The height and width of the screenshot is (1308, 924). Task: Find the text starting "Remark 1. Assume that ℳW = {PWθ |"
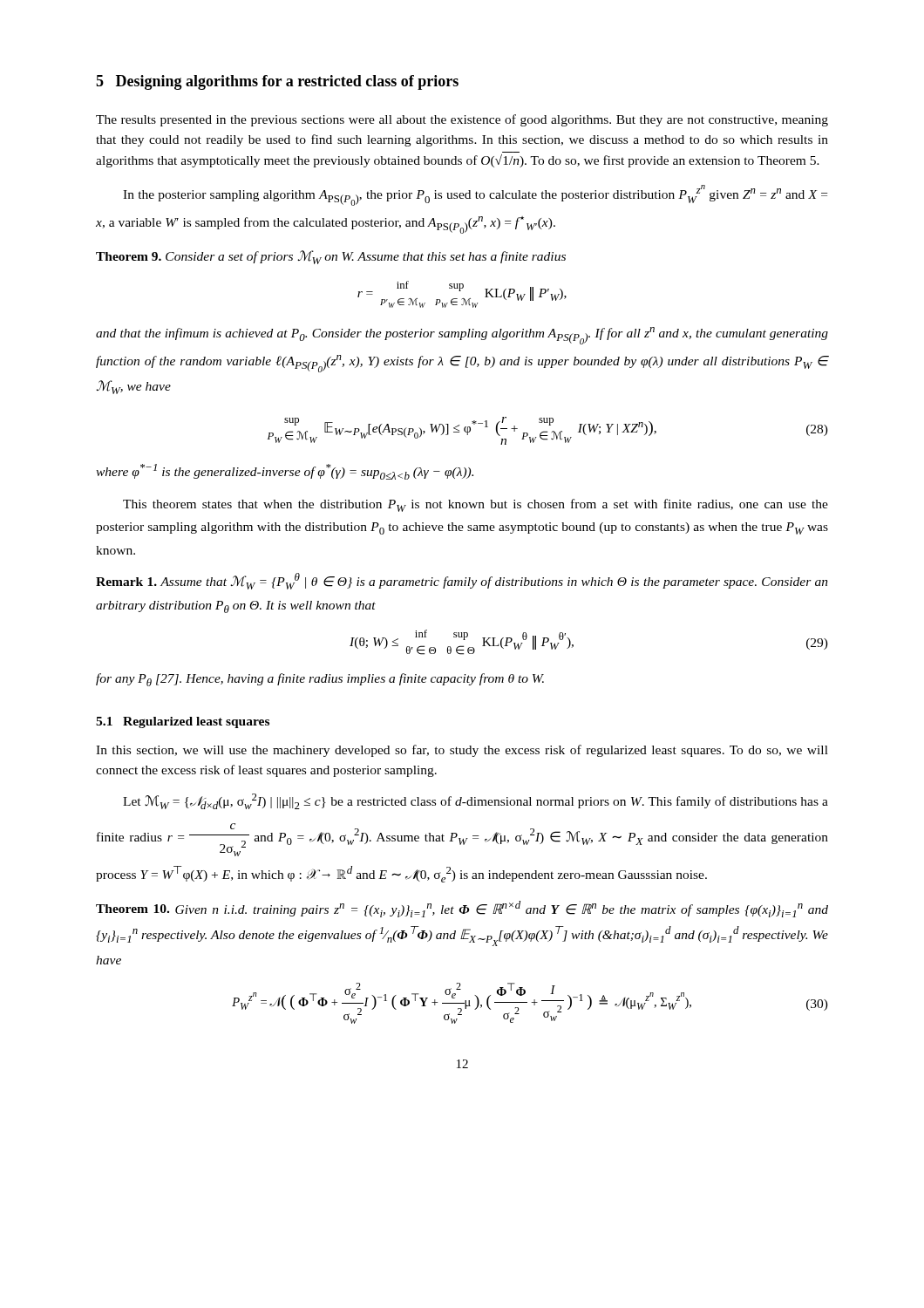(x=462, y=593)
